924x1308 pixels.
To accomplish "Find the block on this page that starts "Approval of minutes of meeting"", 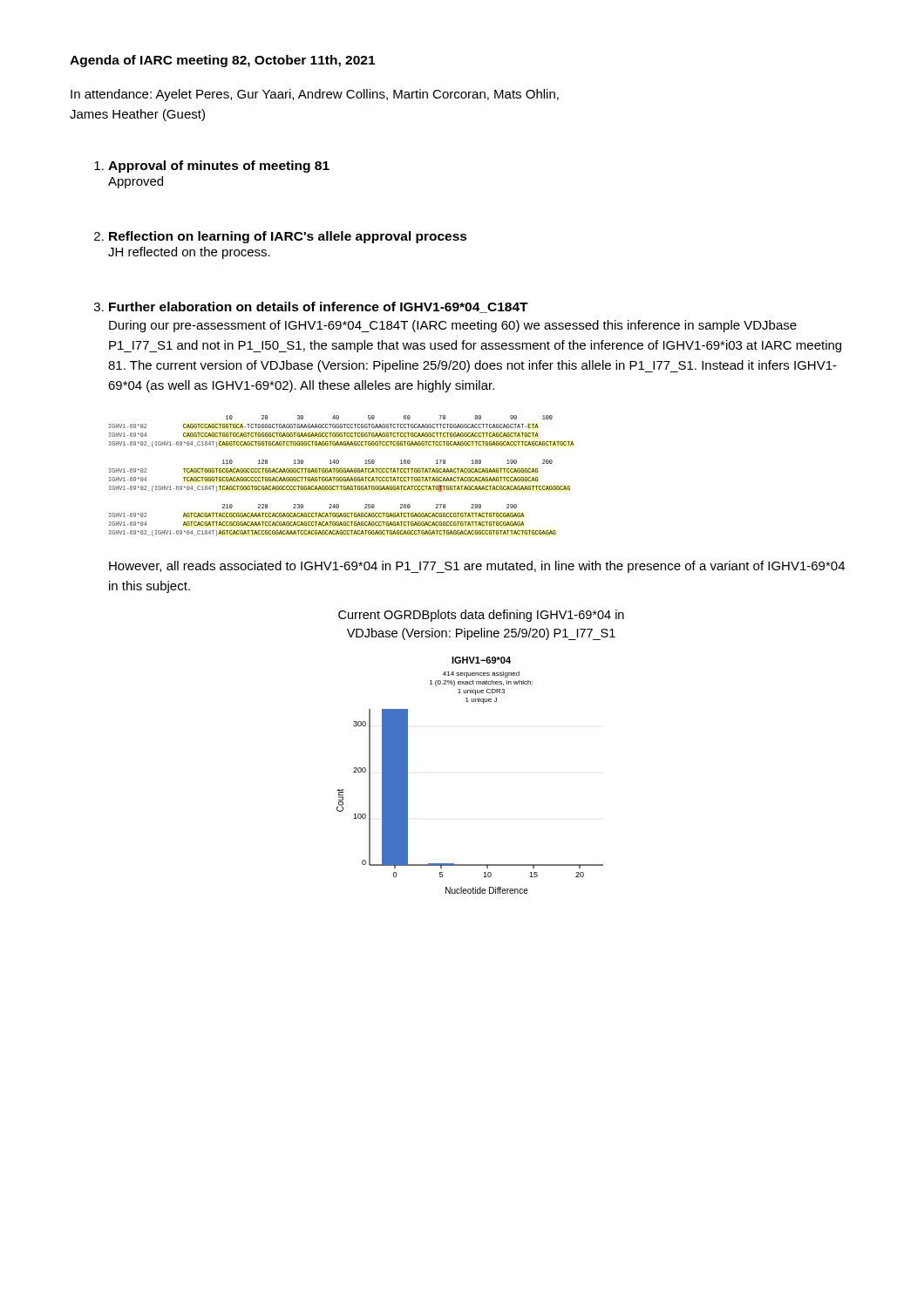I will (x=219, y=173).
